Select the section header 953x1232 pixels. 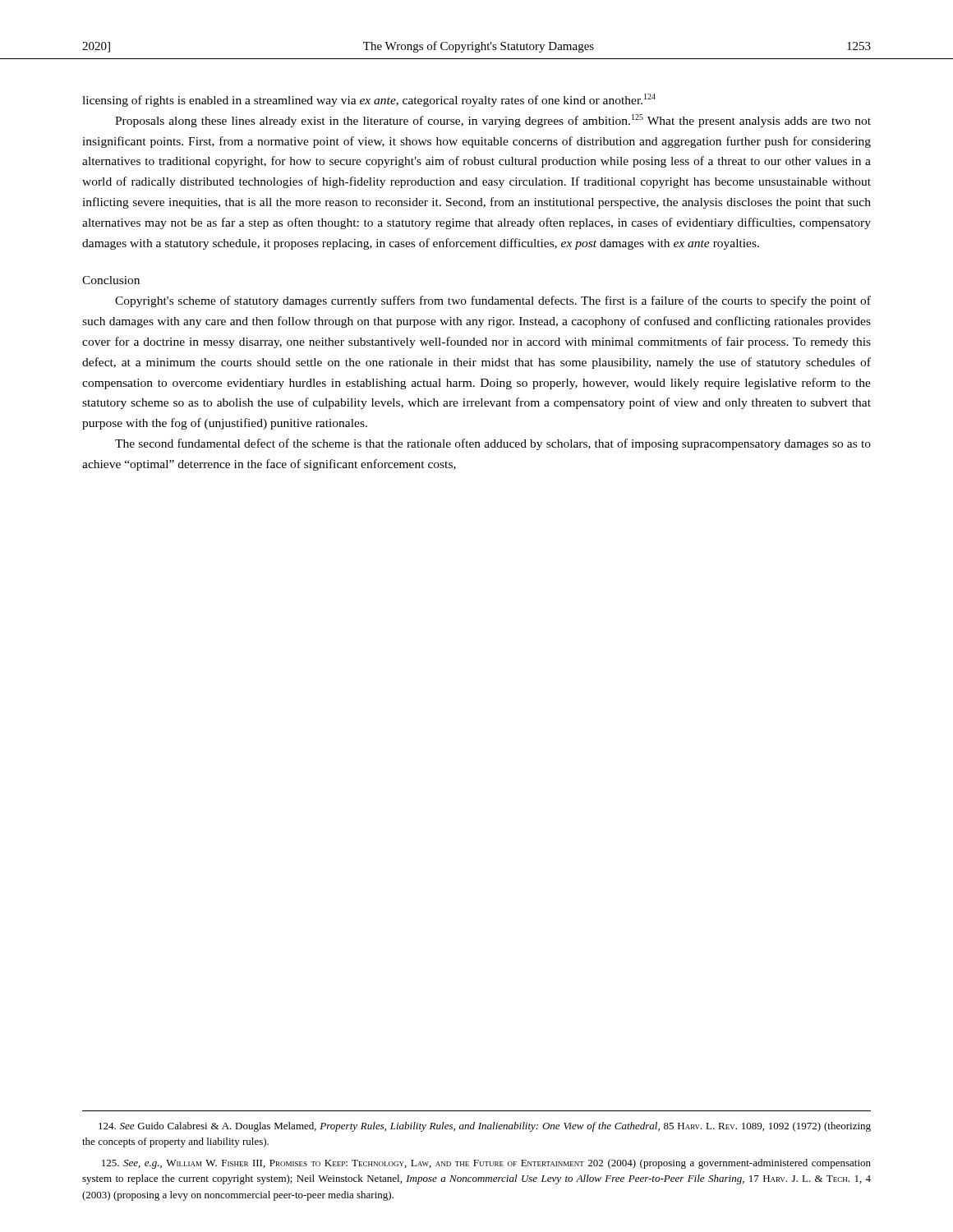coord(111,280)
